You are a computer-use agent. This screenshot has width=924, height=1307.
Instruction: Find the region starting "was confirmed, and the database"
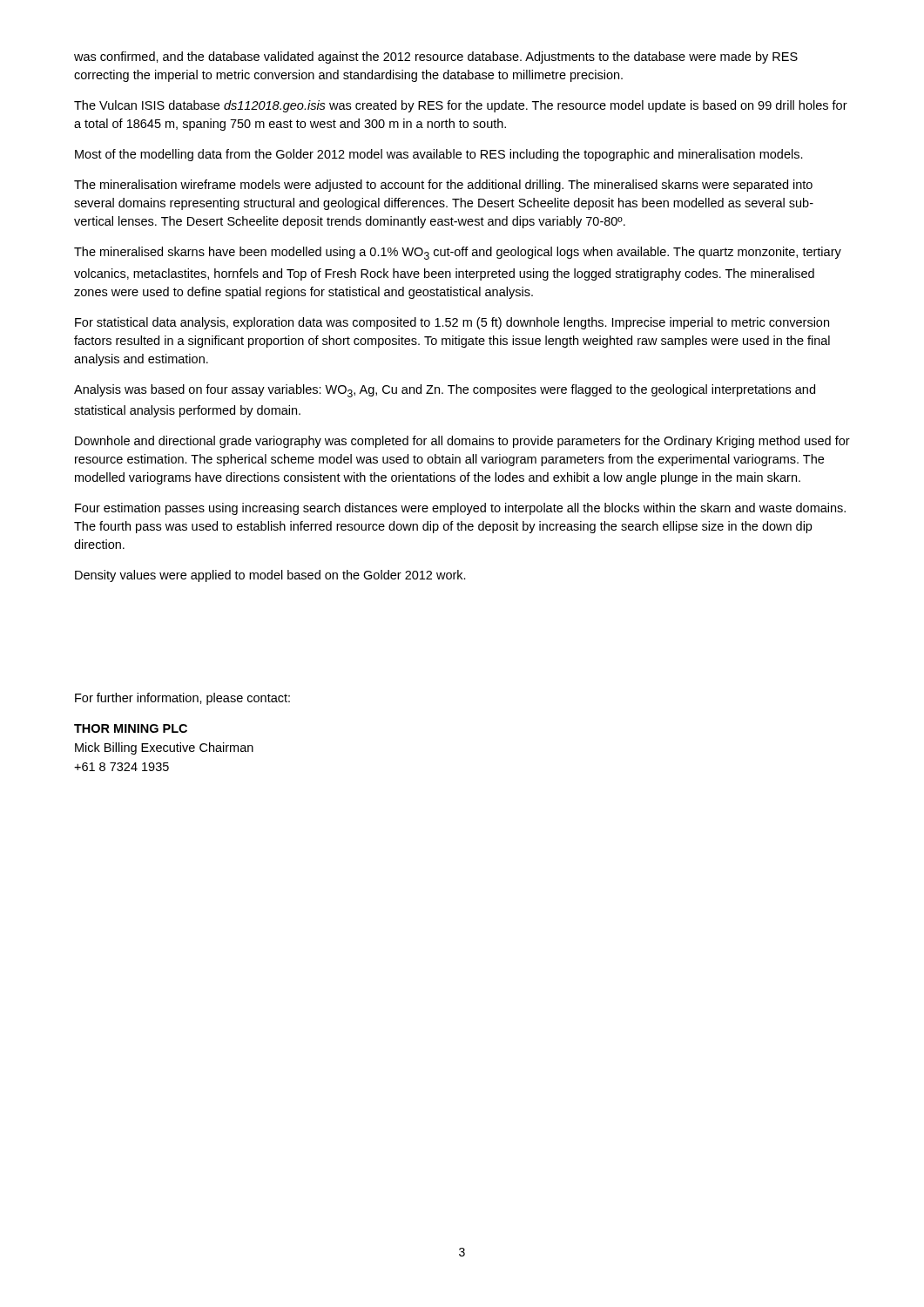point(436,66)
